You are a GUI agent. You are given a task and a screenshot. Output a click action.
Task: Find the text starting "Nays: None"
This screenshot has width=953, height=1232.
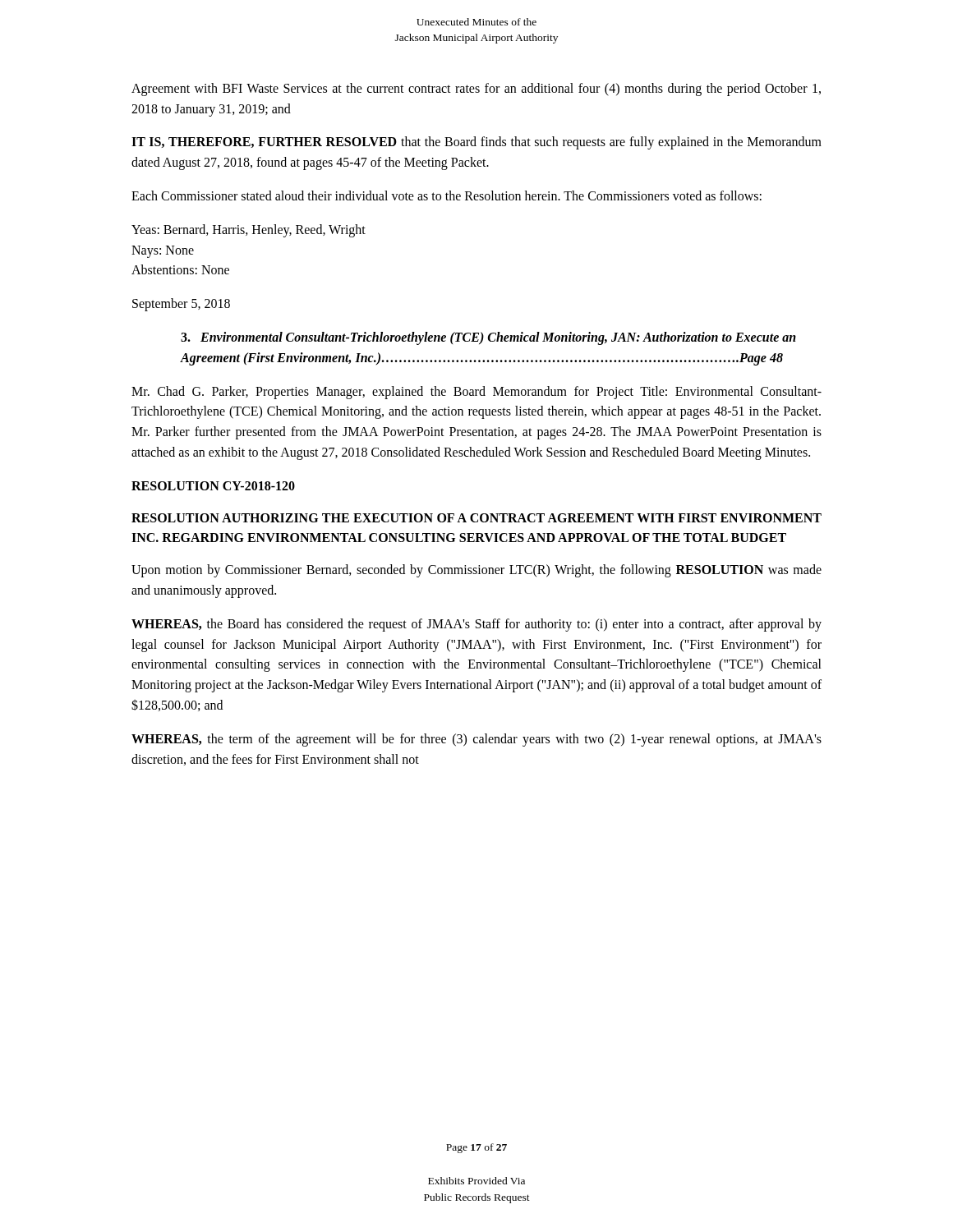(163, 250)
